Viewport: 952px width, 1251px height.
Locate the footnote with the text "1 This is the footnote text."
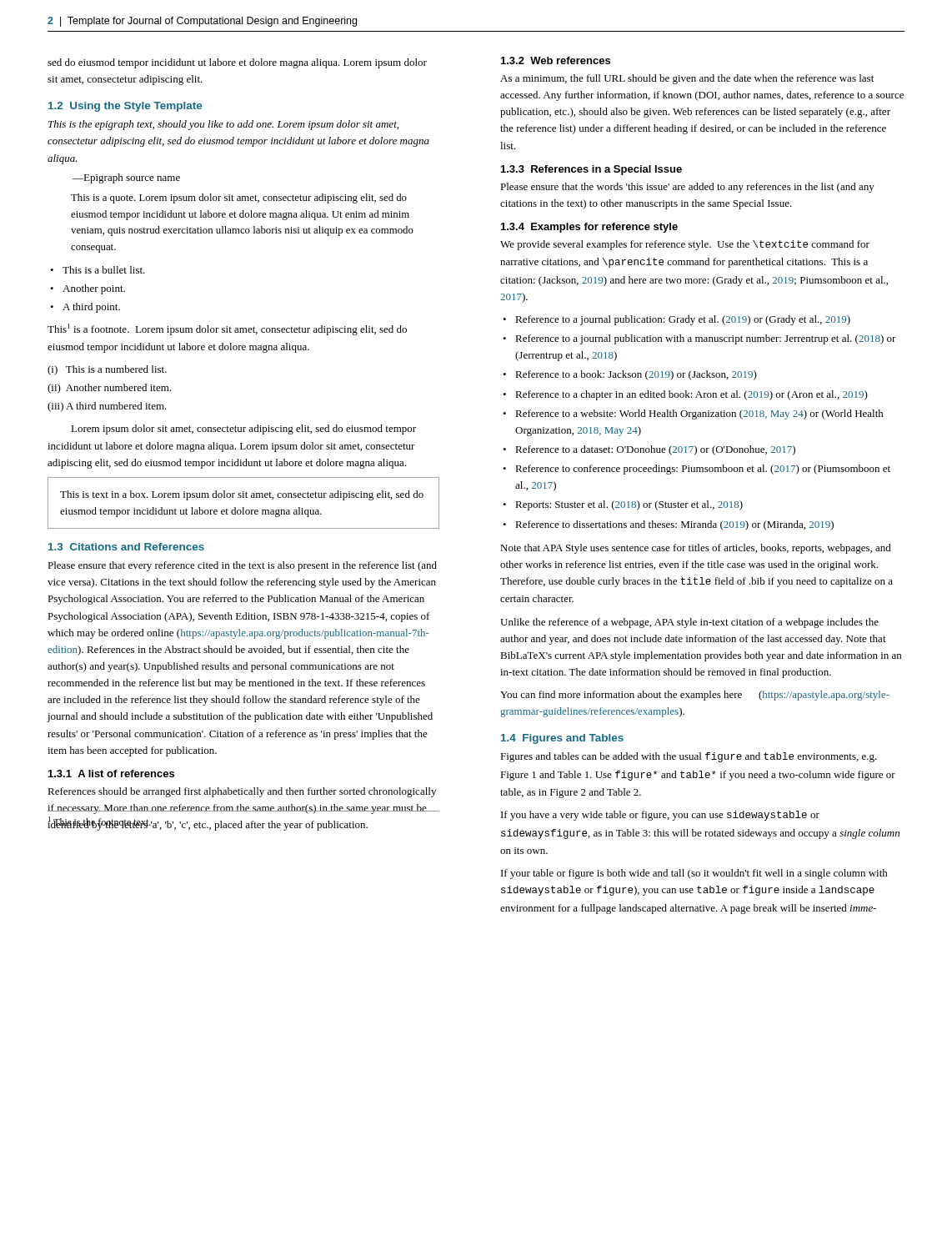point(99,822)
